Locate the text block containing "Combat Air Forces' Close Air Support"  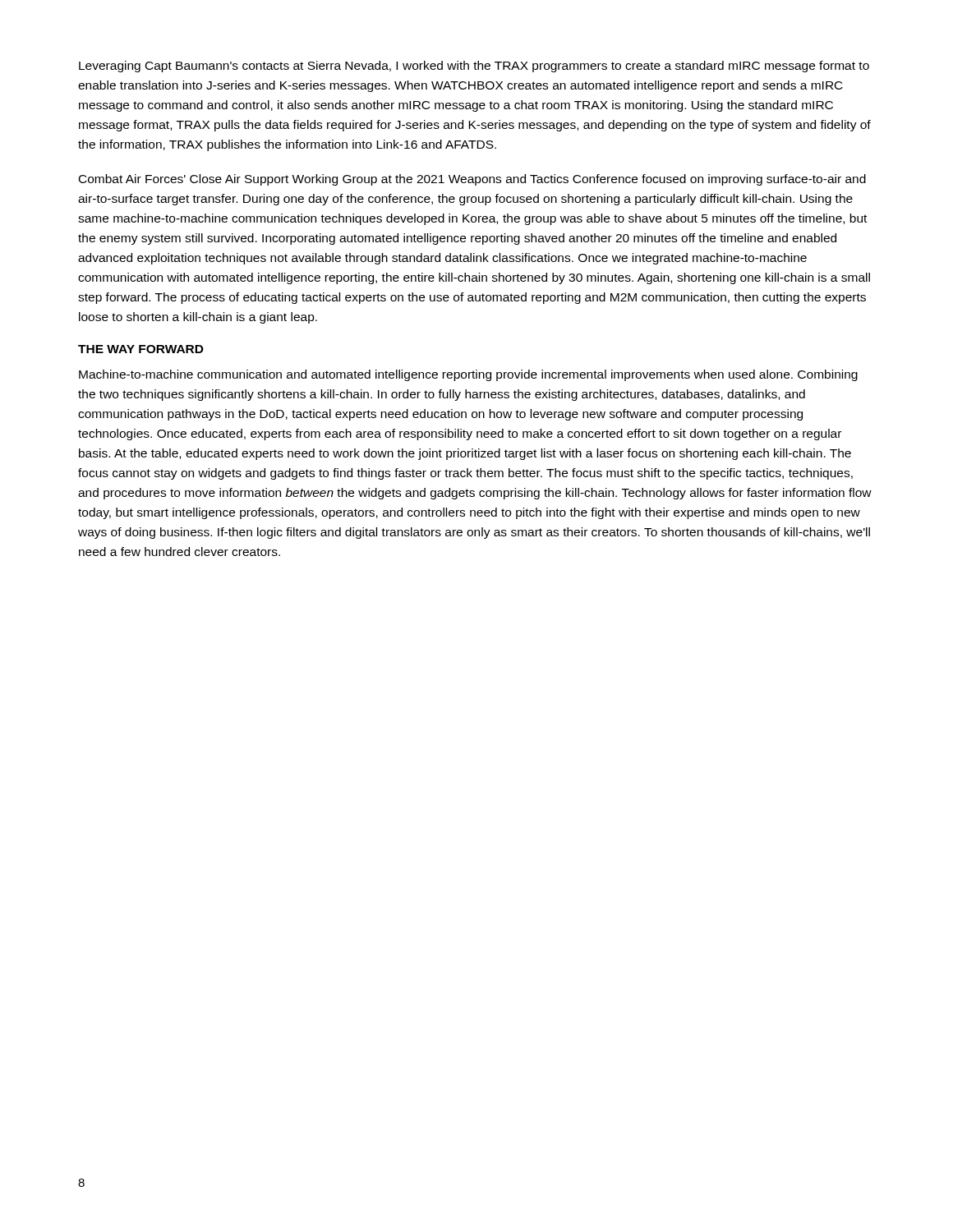[x=474, y=248]
